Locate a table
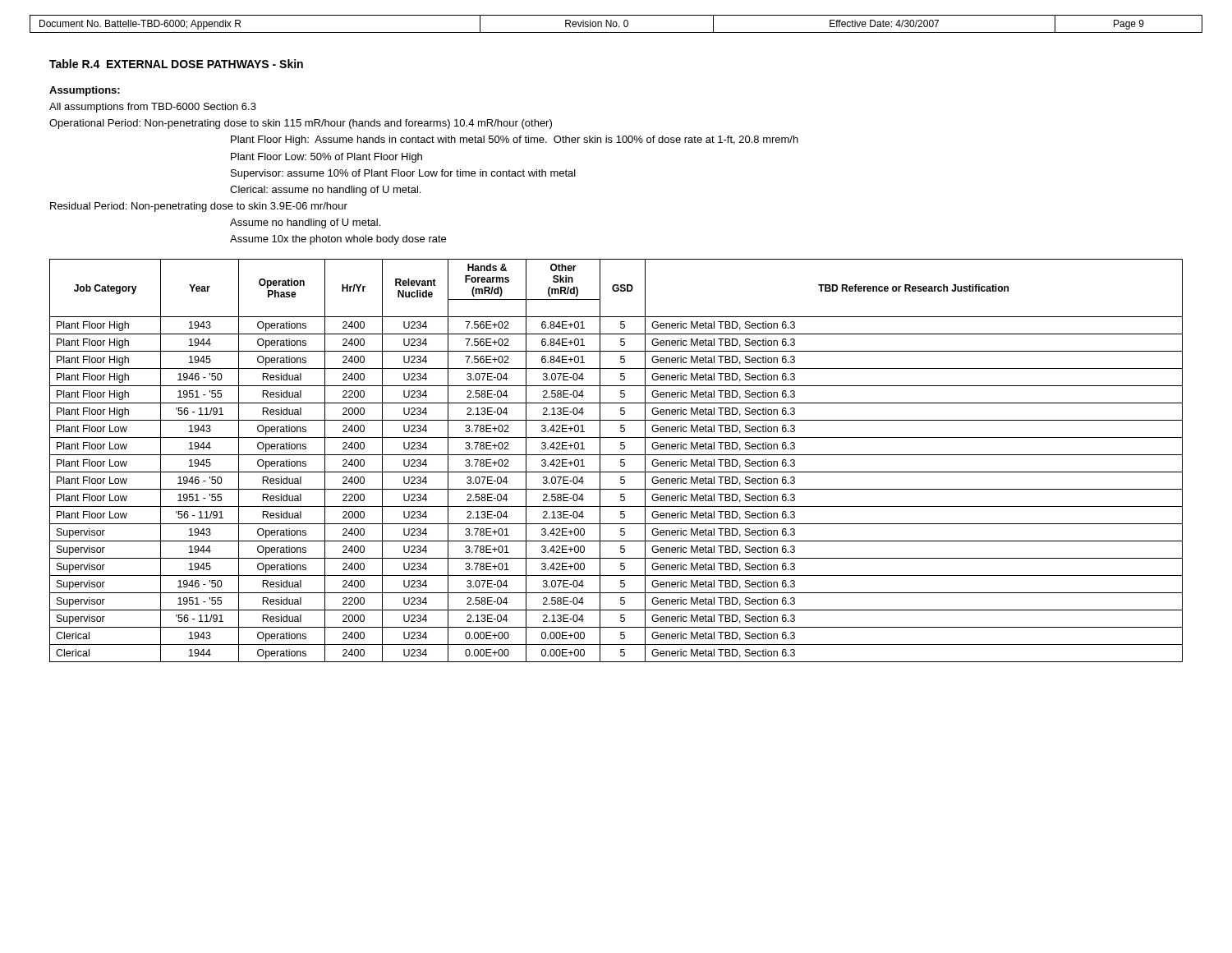 616,461
